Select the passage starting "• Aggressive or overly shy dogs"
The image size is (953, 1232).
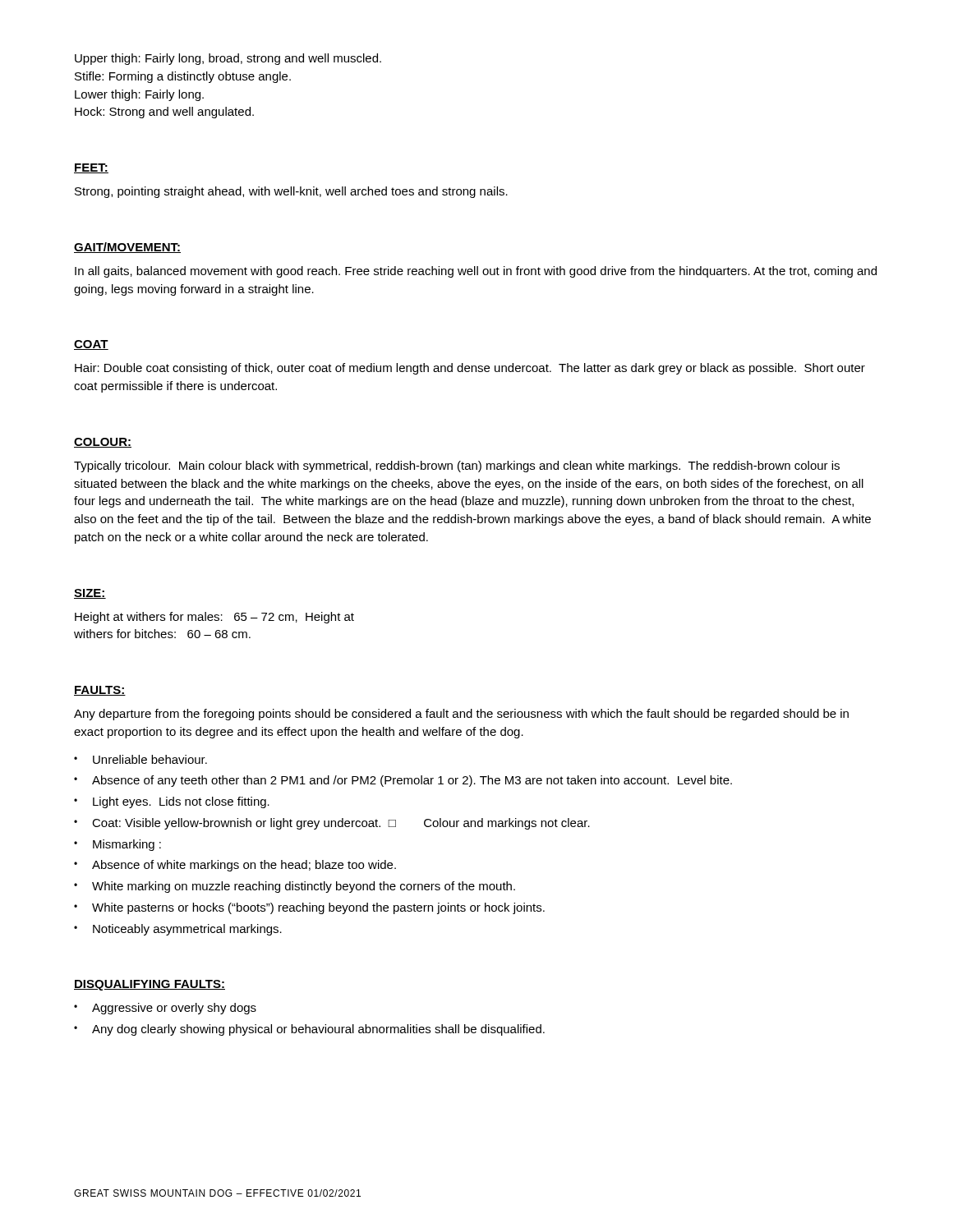click(165, 1009)
